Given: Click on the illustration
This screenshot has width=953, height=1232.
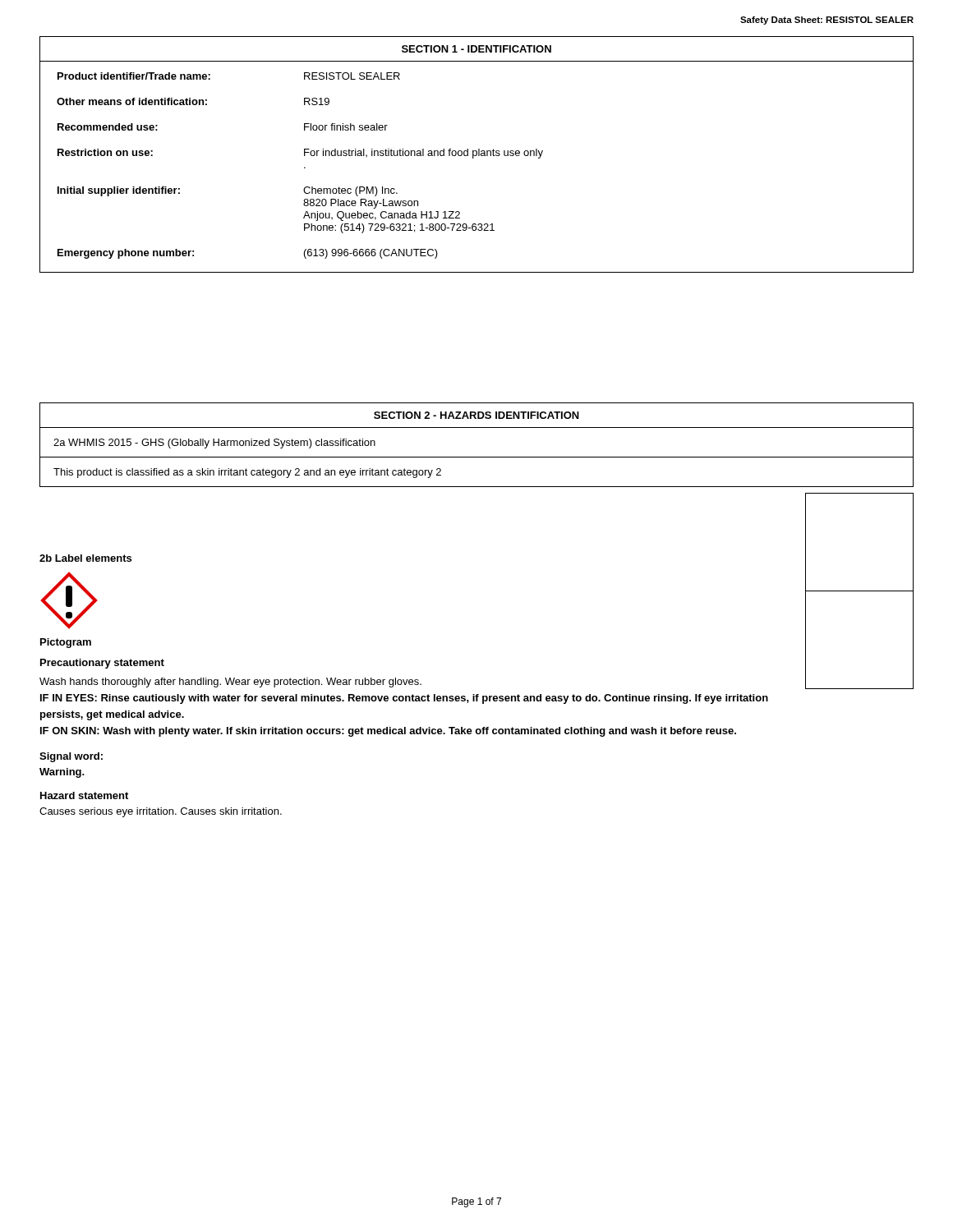Looking at the screenshot, I should click(x=412, y=602).
